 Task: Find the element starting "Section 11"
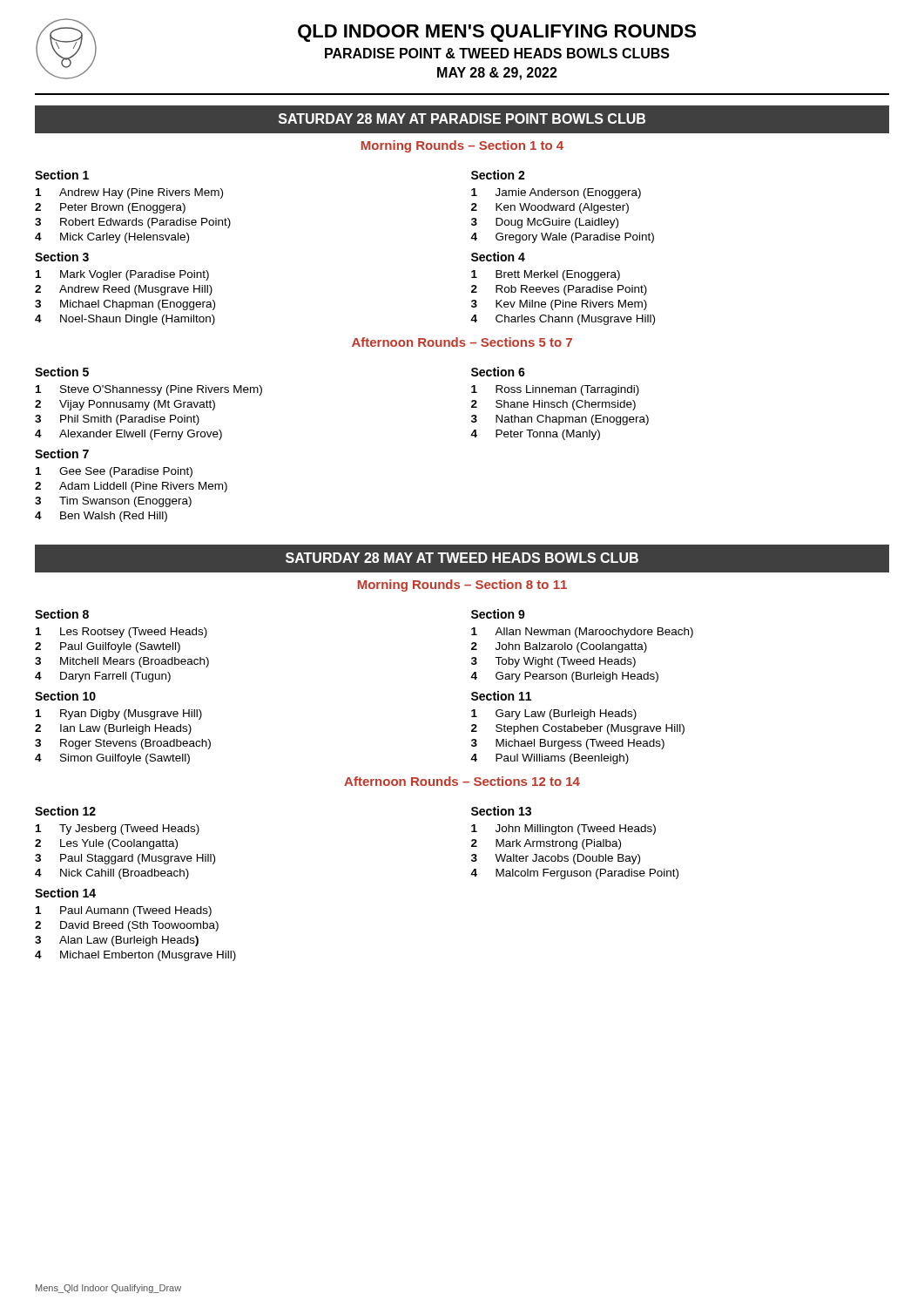click(x=501, y=696)
